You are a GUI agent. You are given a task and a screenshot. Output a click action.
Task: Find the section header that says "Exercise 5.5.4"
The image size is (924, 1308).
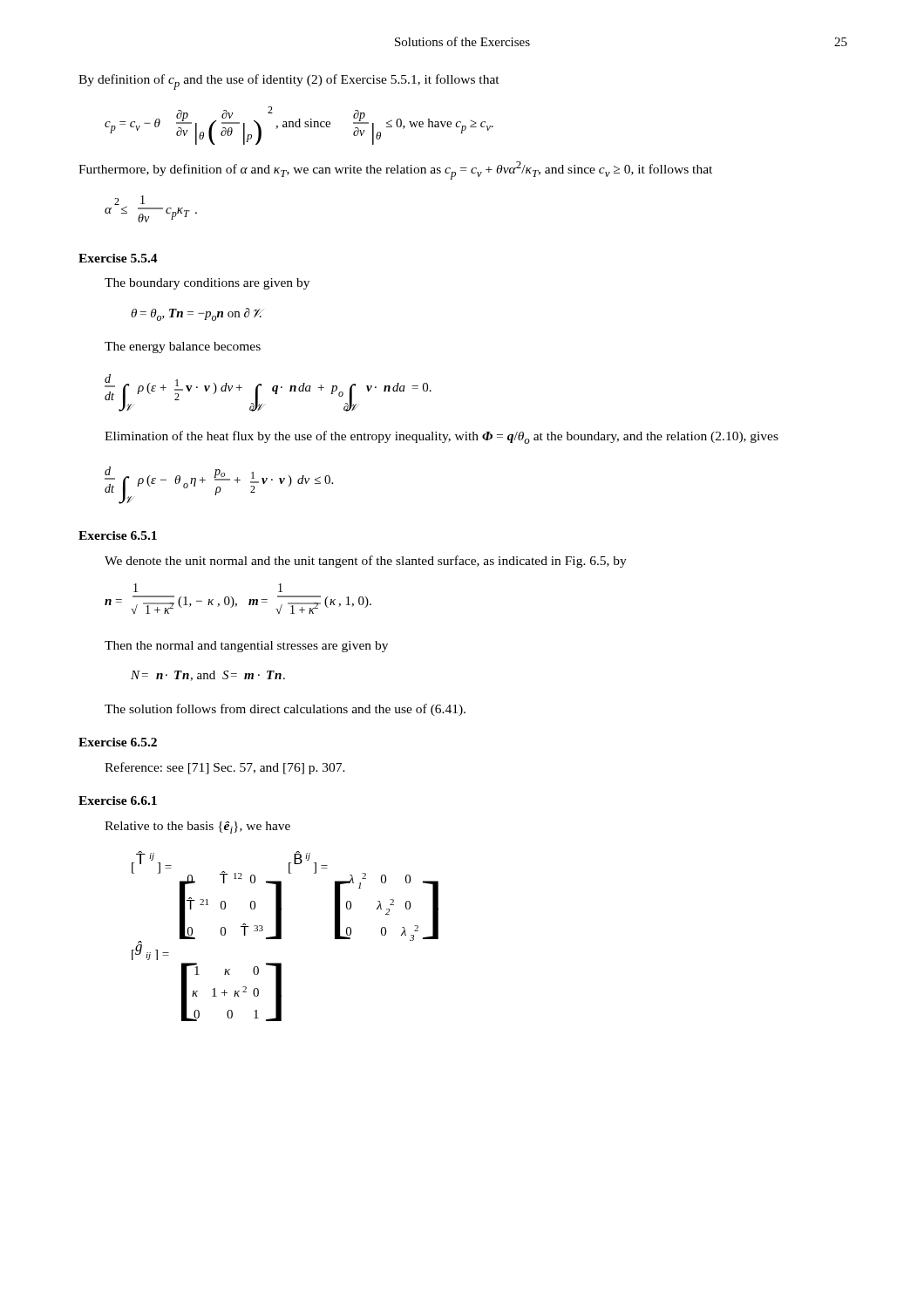pos(118,257)
